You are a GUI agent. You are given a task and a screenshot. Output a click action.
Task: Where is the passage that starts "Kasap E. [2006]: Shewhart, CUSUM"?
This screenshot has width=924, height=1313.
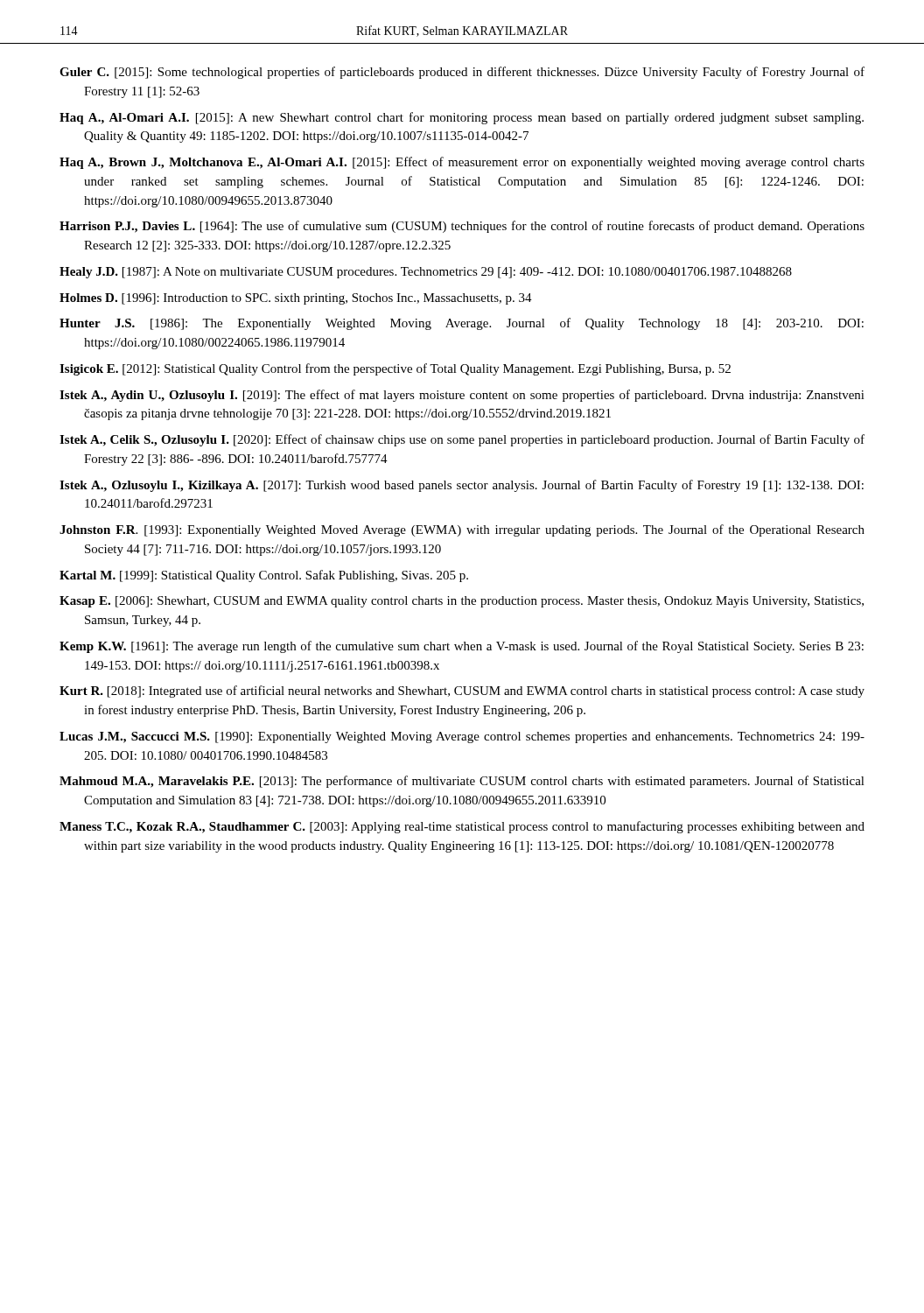click(x=462, y=610)
